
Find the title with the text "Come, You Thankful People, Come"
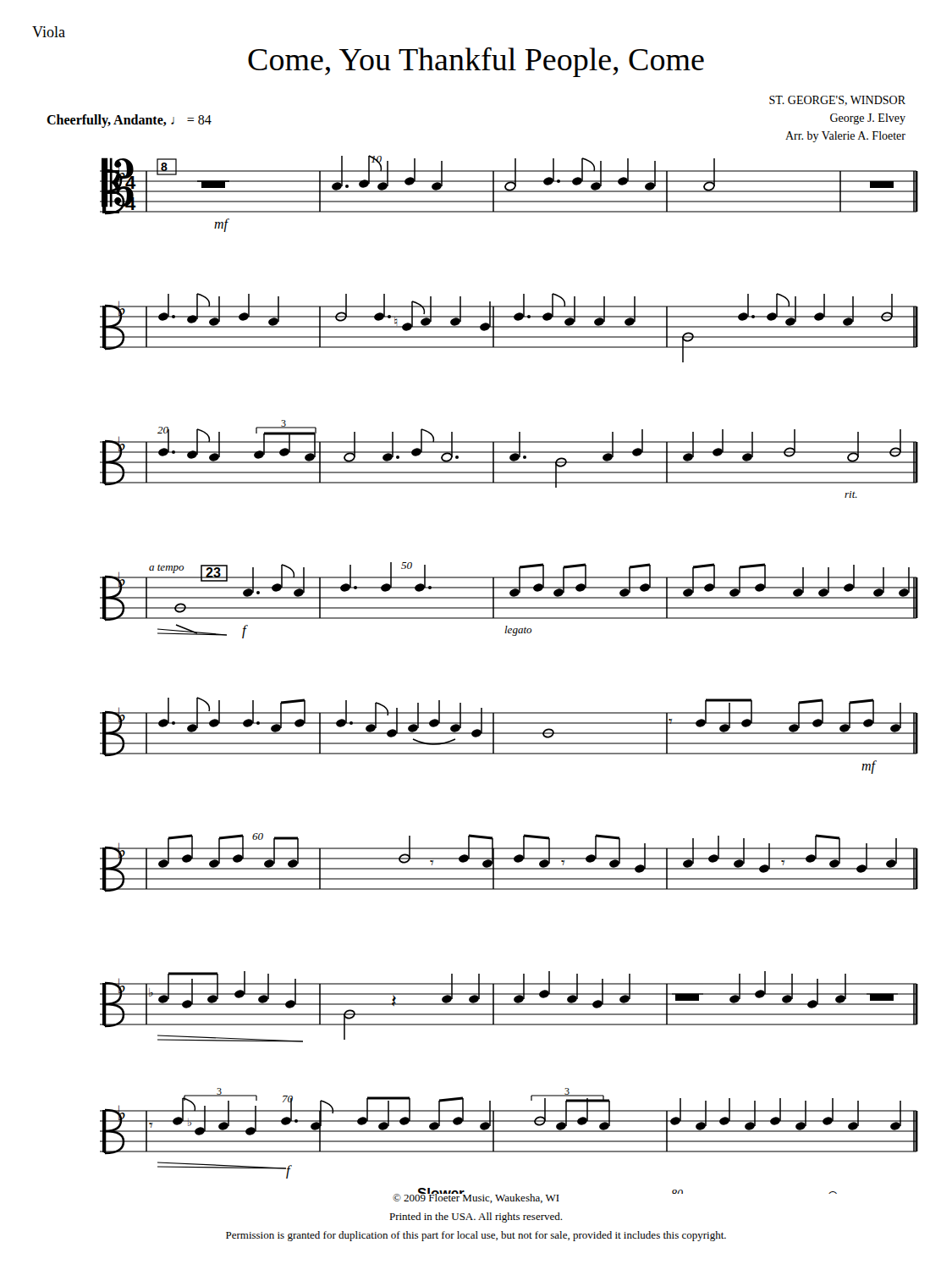tap(476, 59)
